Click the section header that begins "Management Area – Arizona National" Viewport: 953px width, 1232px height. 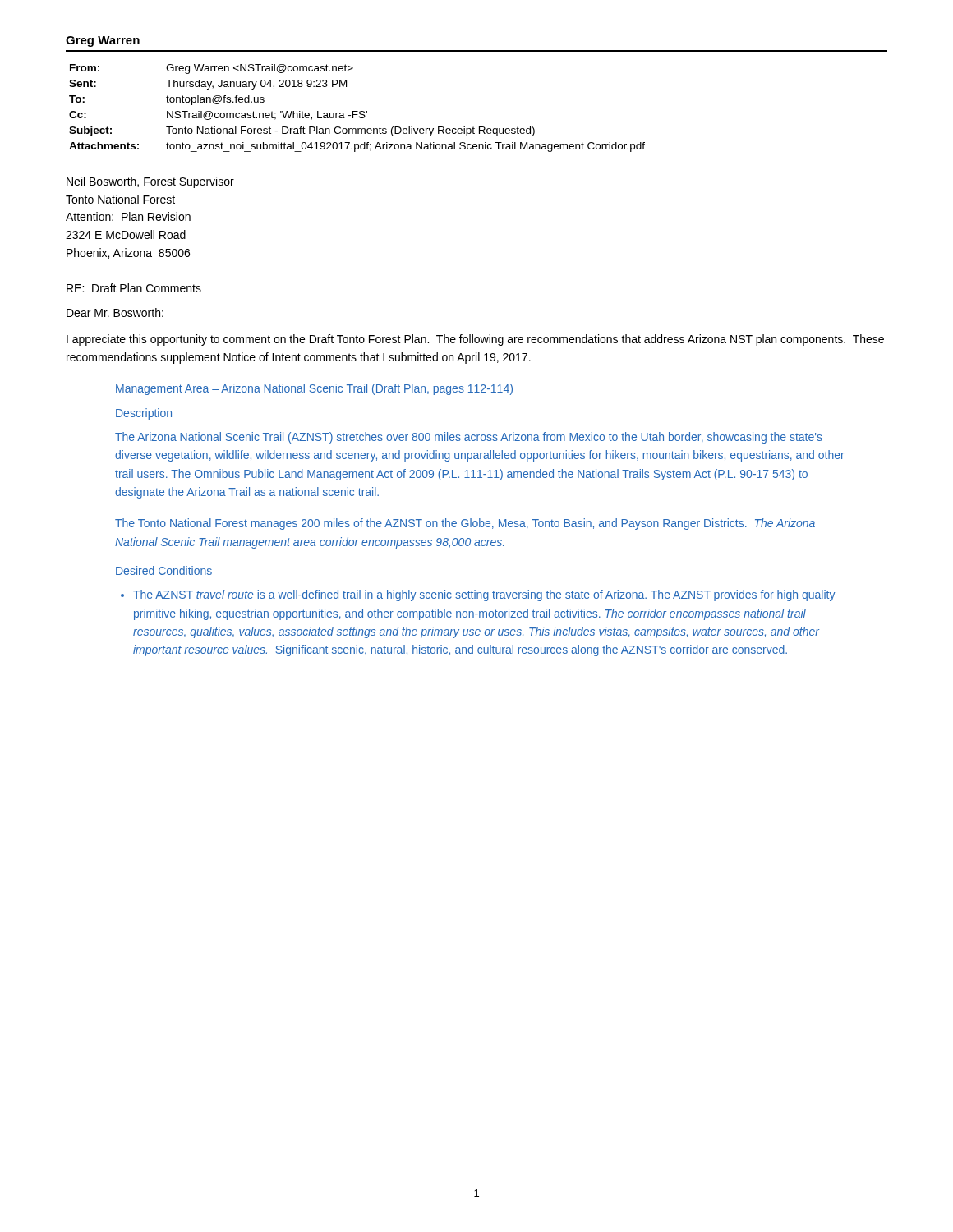pos(314,388)
